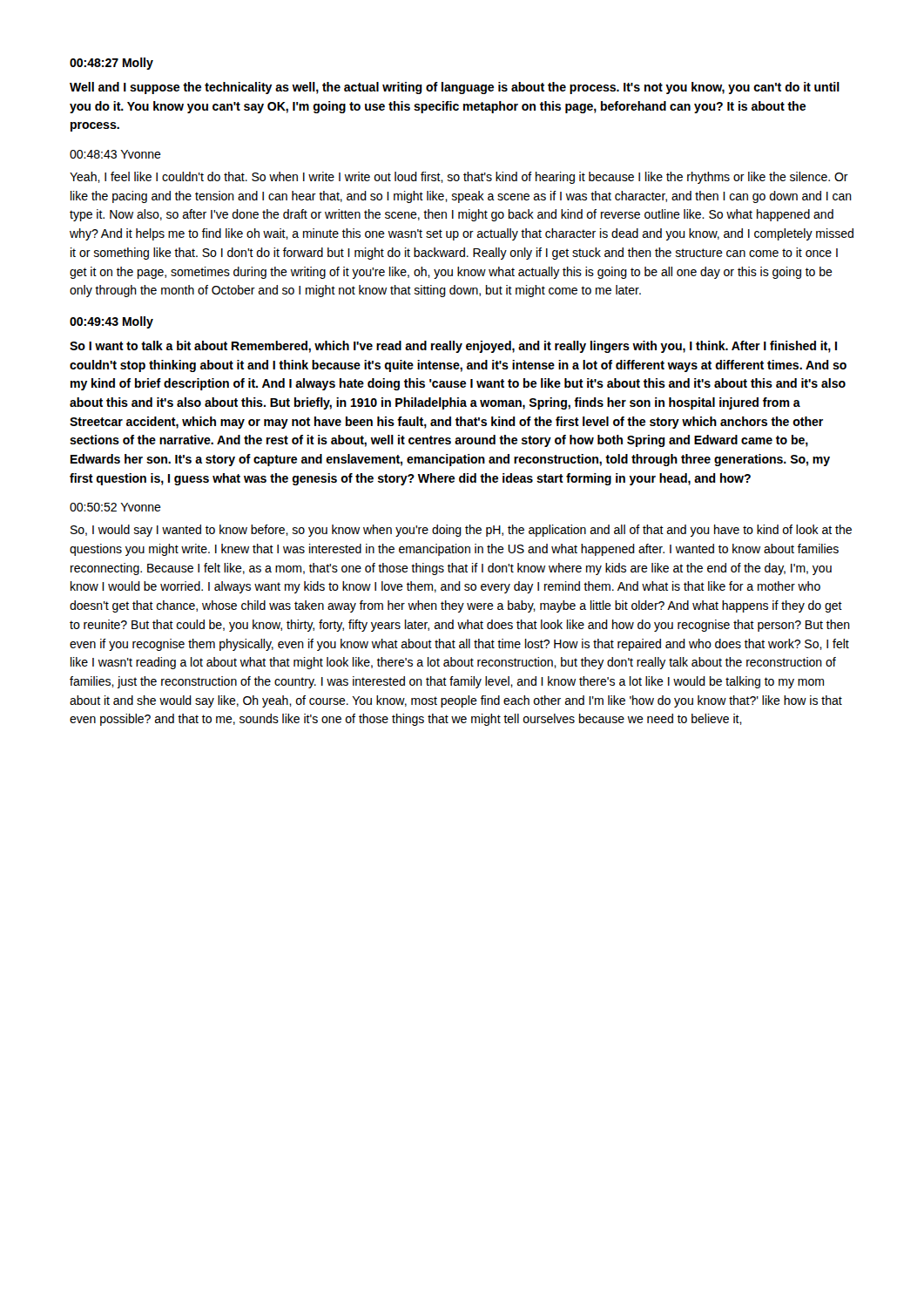Click the passage that begins "So I want to talk a bit"
Screen dimensions: 1307x924
(x=458, y=412)
